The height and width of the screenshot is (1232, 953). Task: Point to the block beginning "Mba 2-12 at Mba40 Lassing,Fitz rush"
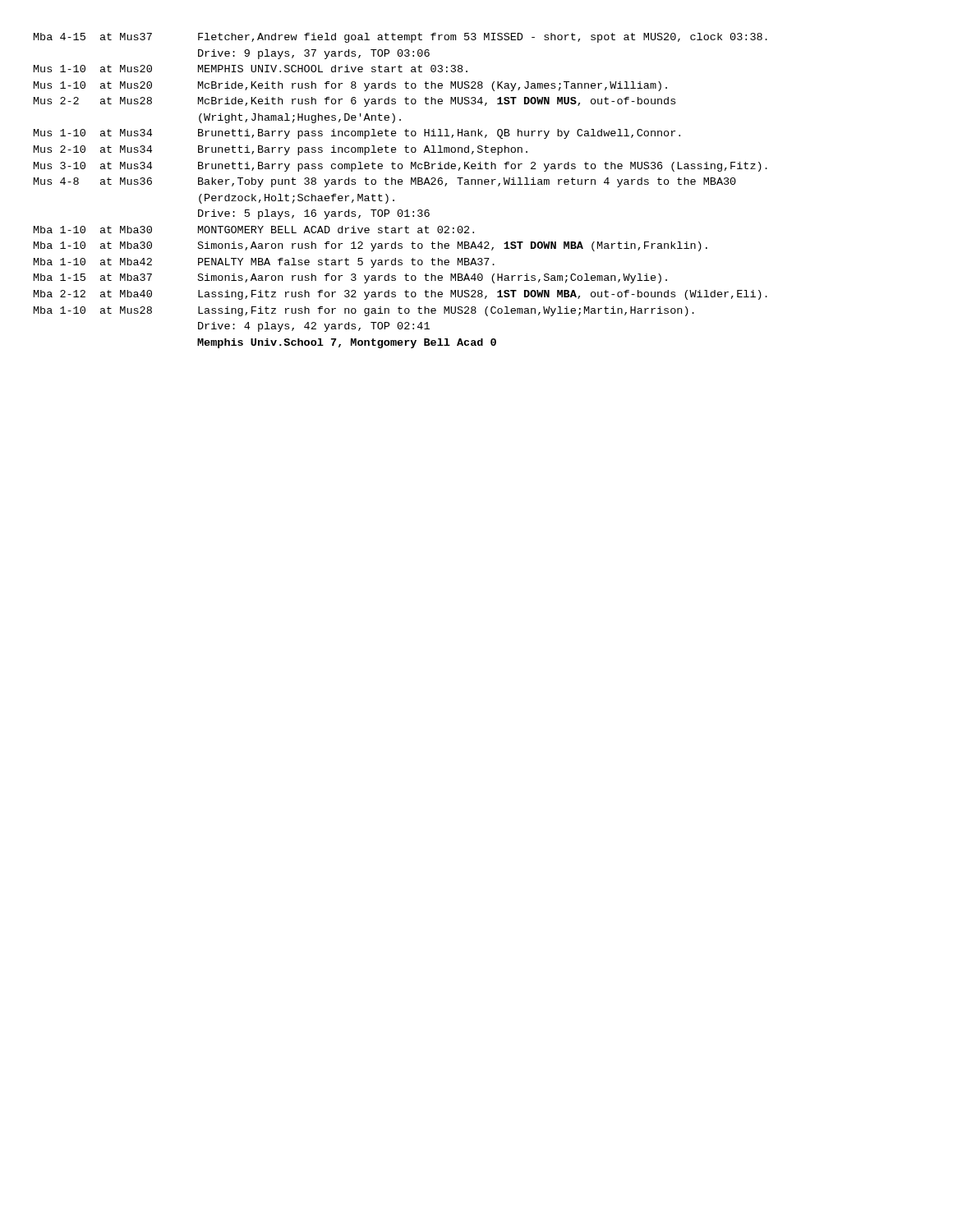476,295
